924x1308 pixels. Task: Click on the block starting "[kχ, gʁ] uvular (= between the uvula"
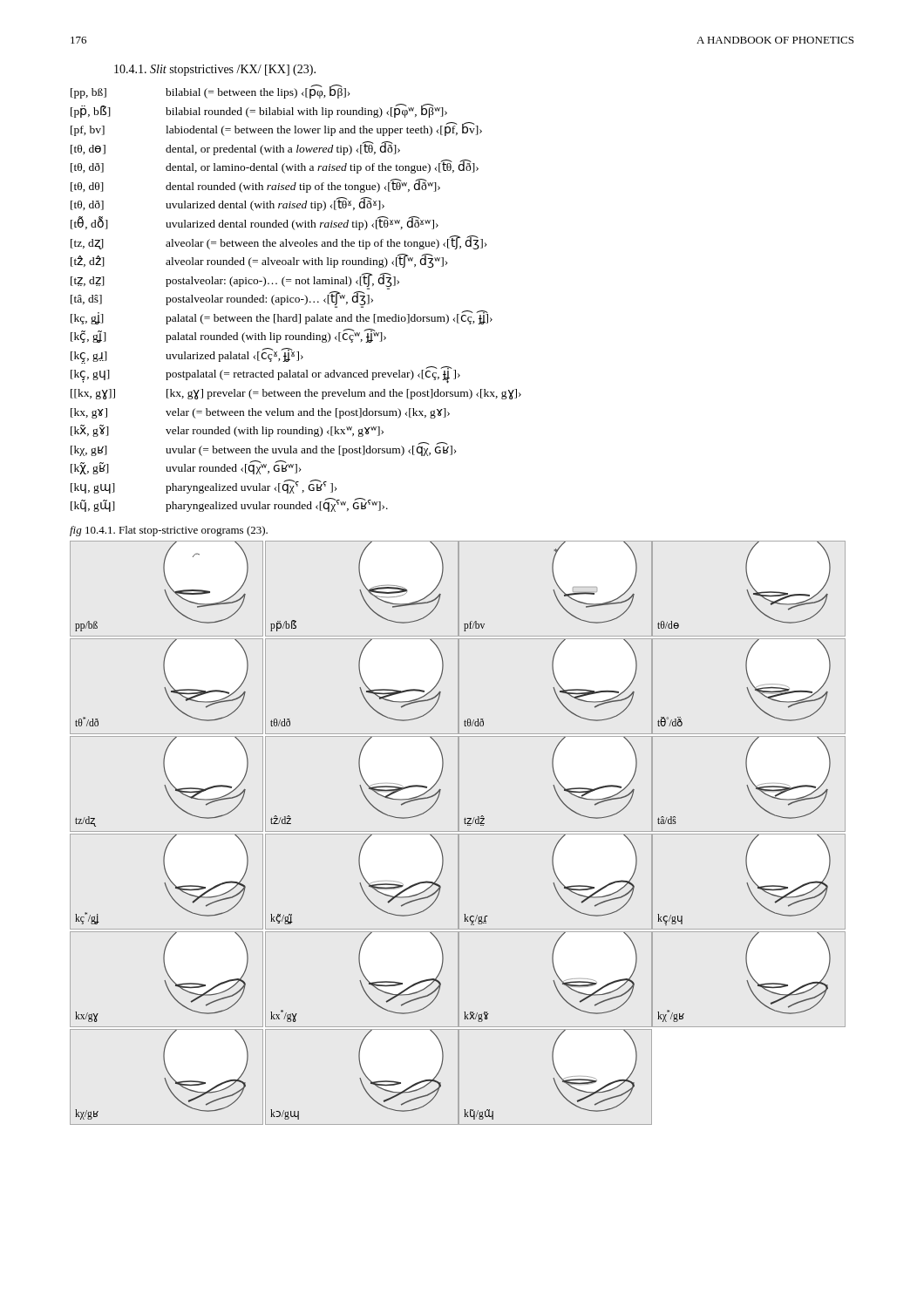click(462, 449)
